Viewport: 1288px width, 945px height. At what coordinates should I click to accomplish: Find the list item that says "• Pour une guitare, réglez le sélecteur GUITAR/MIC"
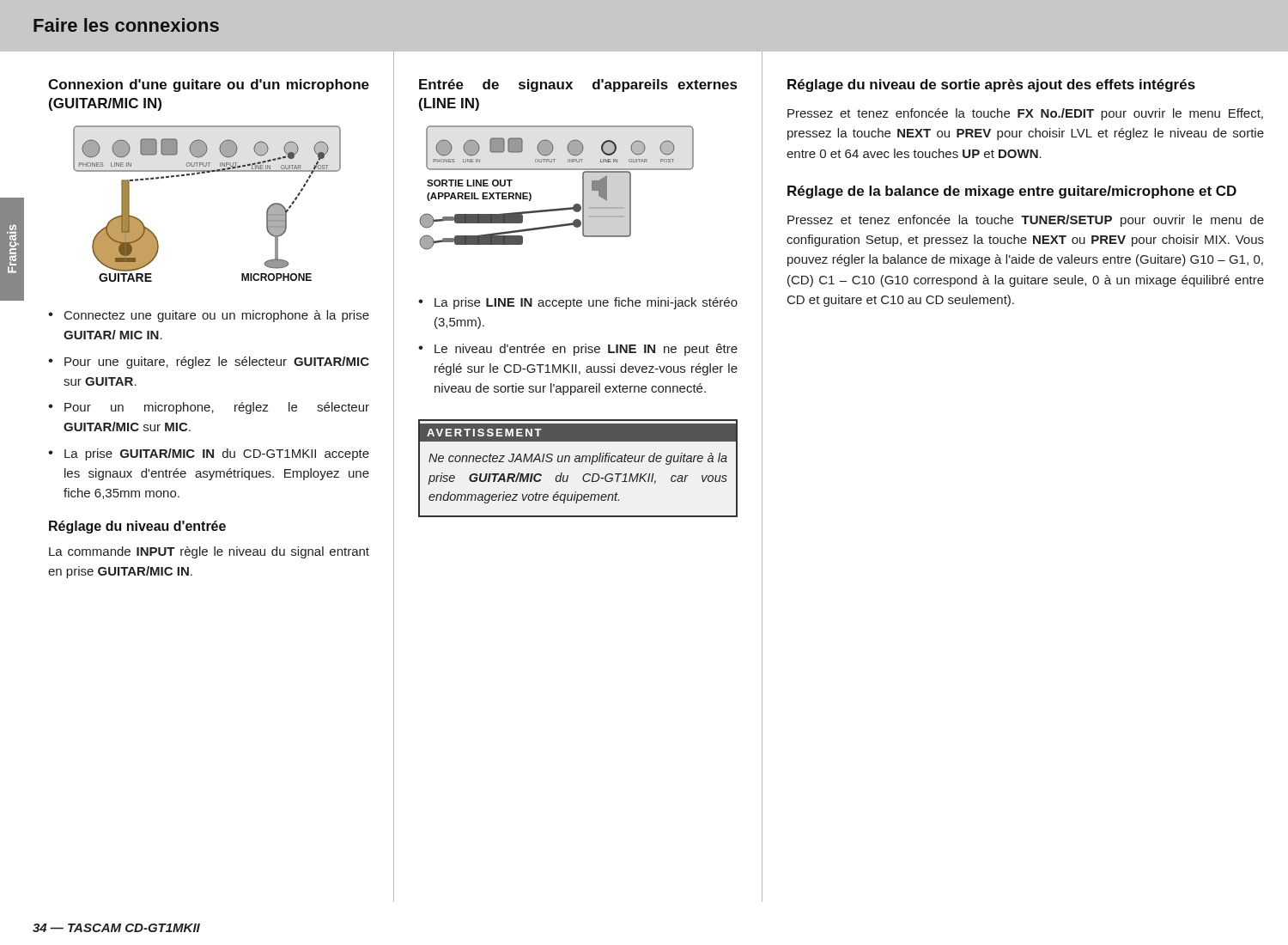pyautogui.click(x=209, y=371)
